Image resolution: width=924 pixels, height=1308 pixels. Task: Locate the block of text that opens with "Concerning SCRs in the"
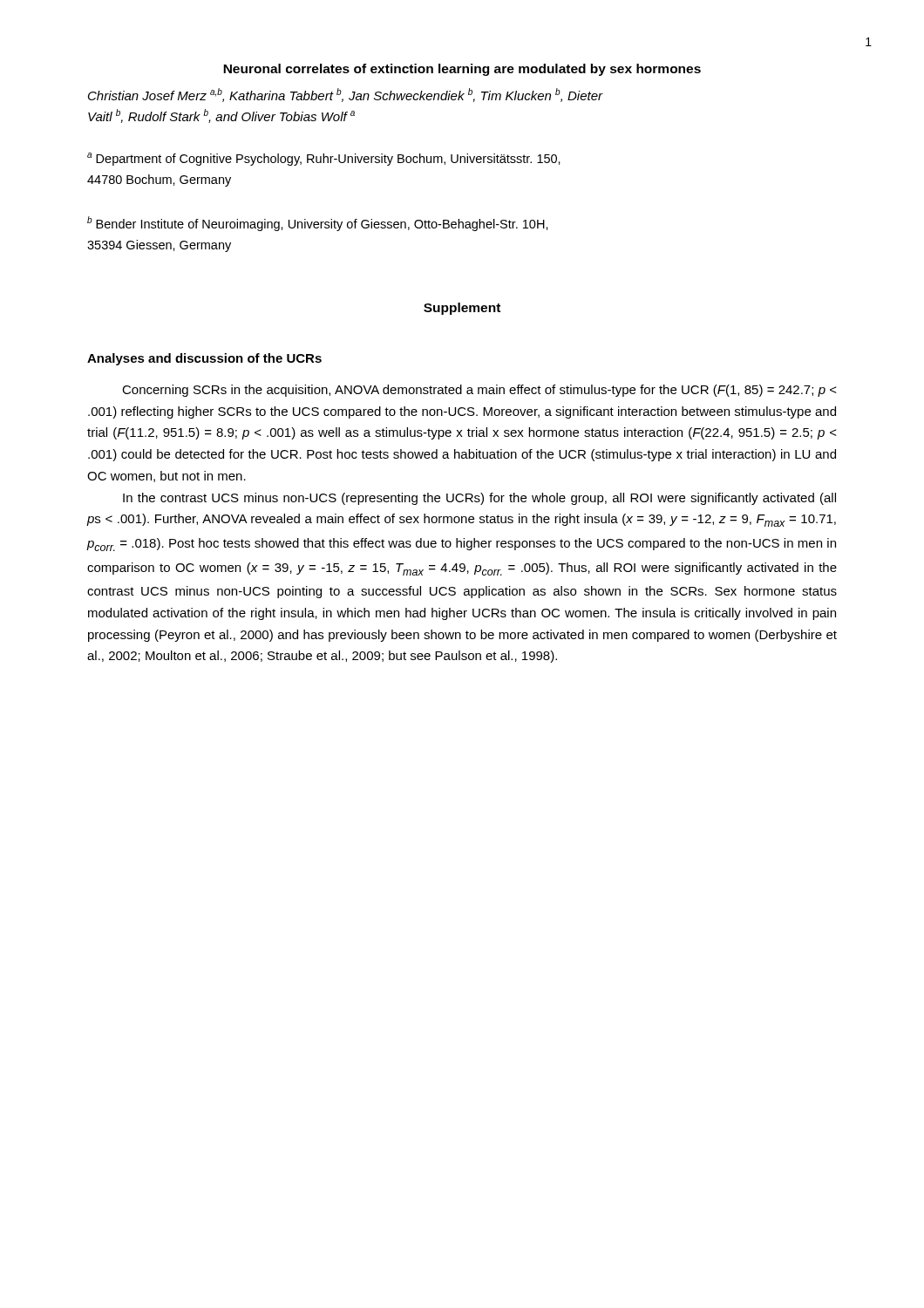(462, 523)
